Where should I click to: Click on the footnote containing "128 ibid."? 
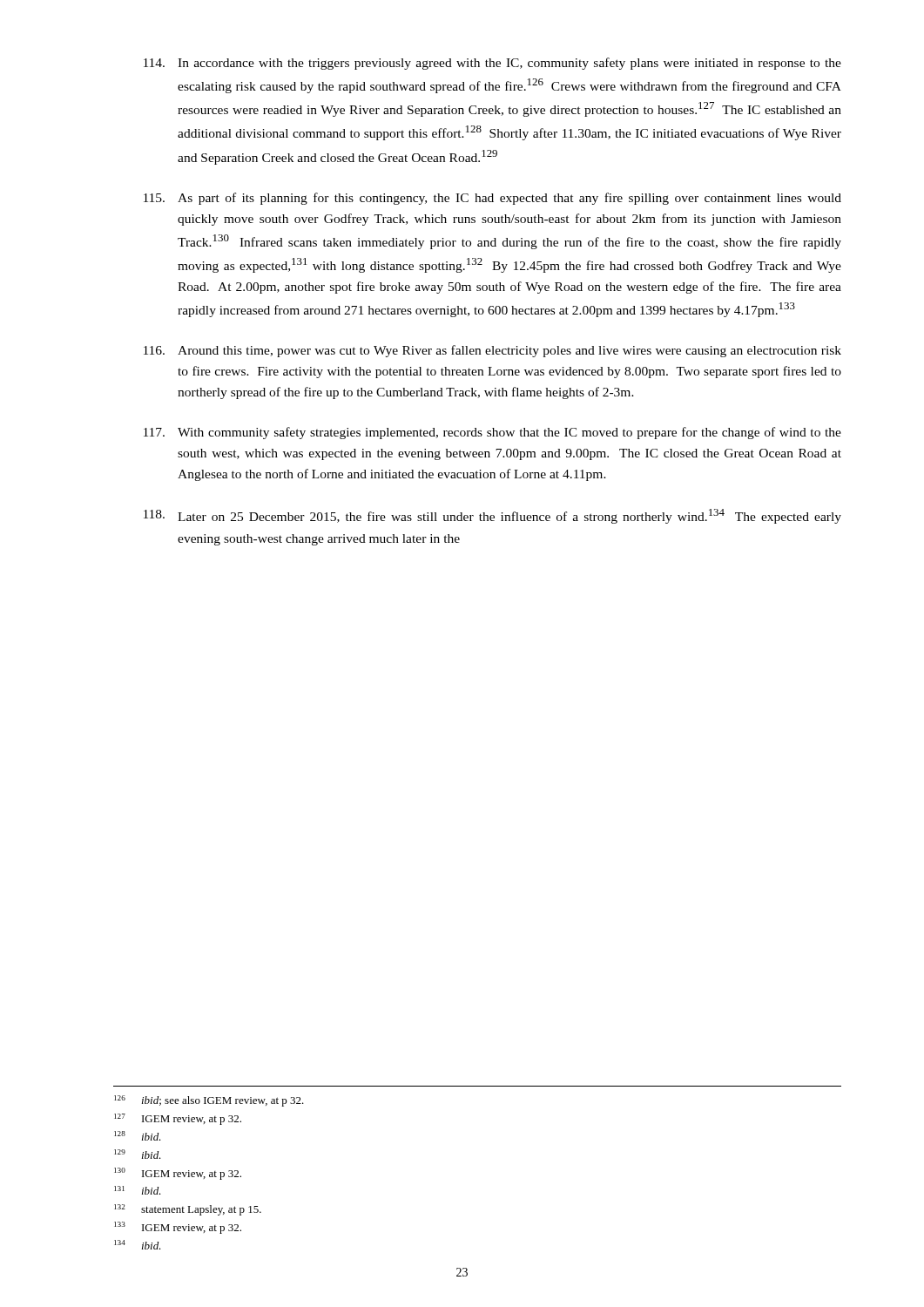click(138, 1136)
